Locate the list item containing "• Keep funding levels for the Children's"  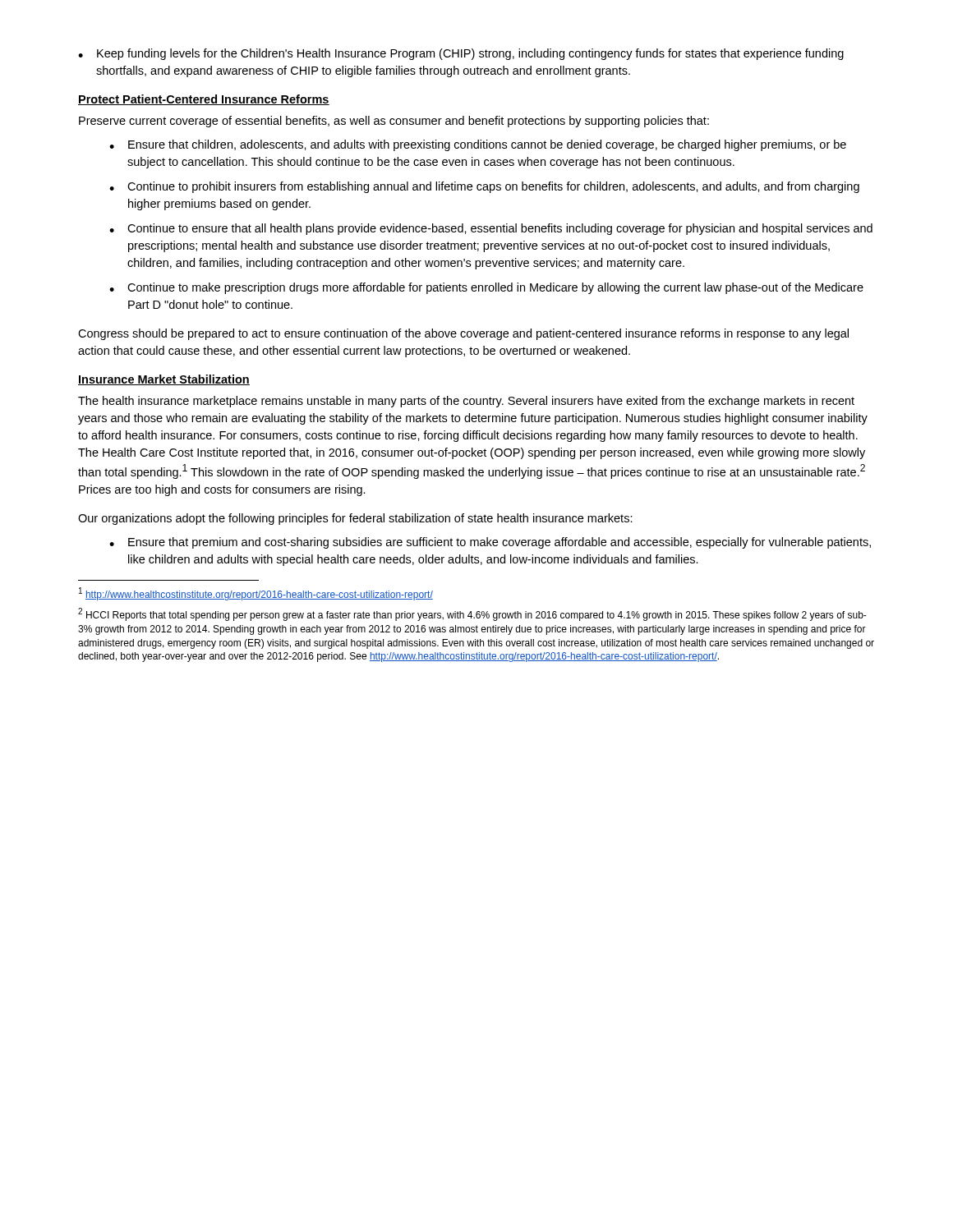point(476,62)
